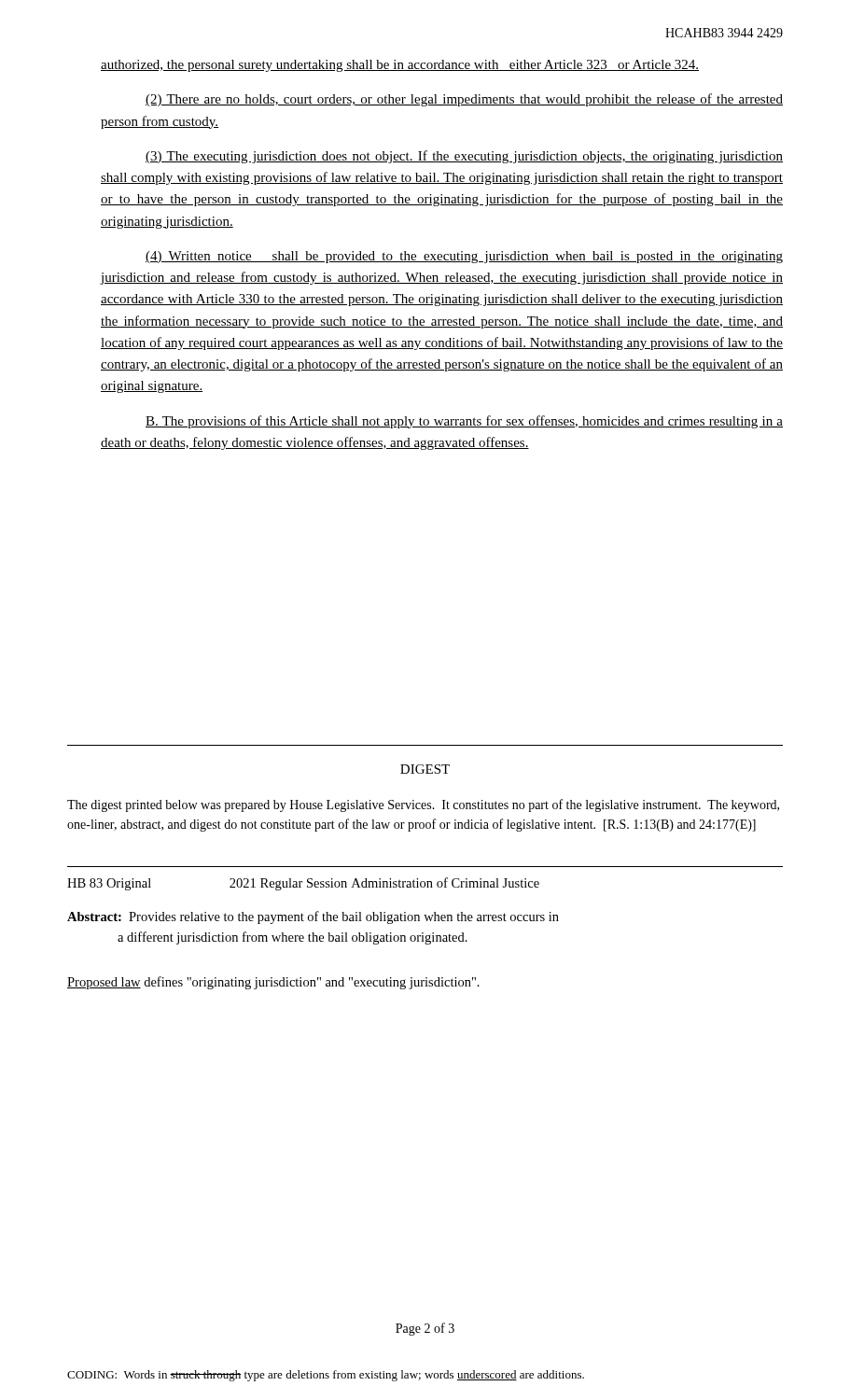Select the text block with the text "Abstract: Provides relative to the"
Screen dimensions: 1400x850
(x=425, y=928)
